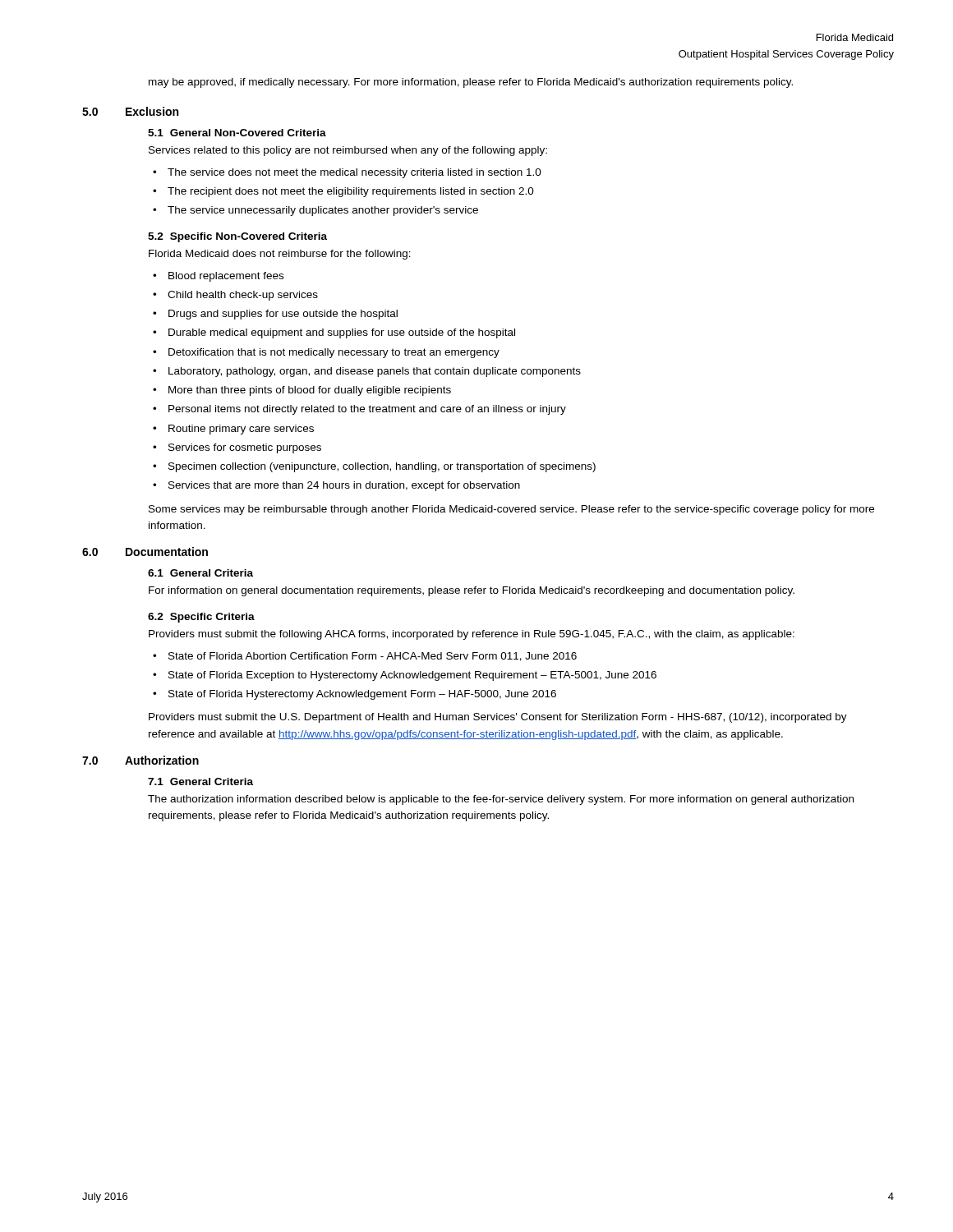The image size is (953, 1232).
Task: Click where it says "Routine primary care services"
Action: coord(241,428)
